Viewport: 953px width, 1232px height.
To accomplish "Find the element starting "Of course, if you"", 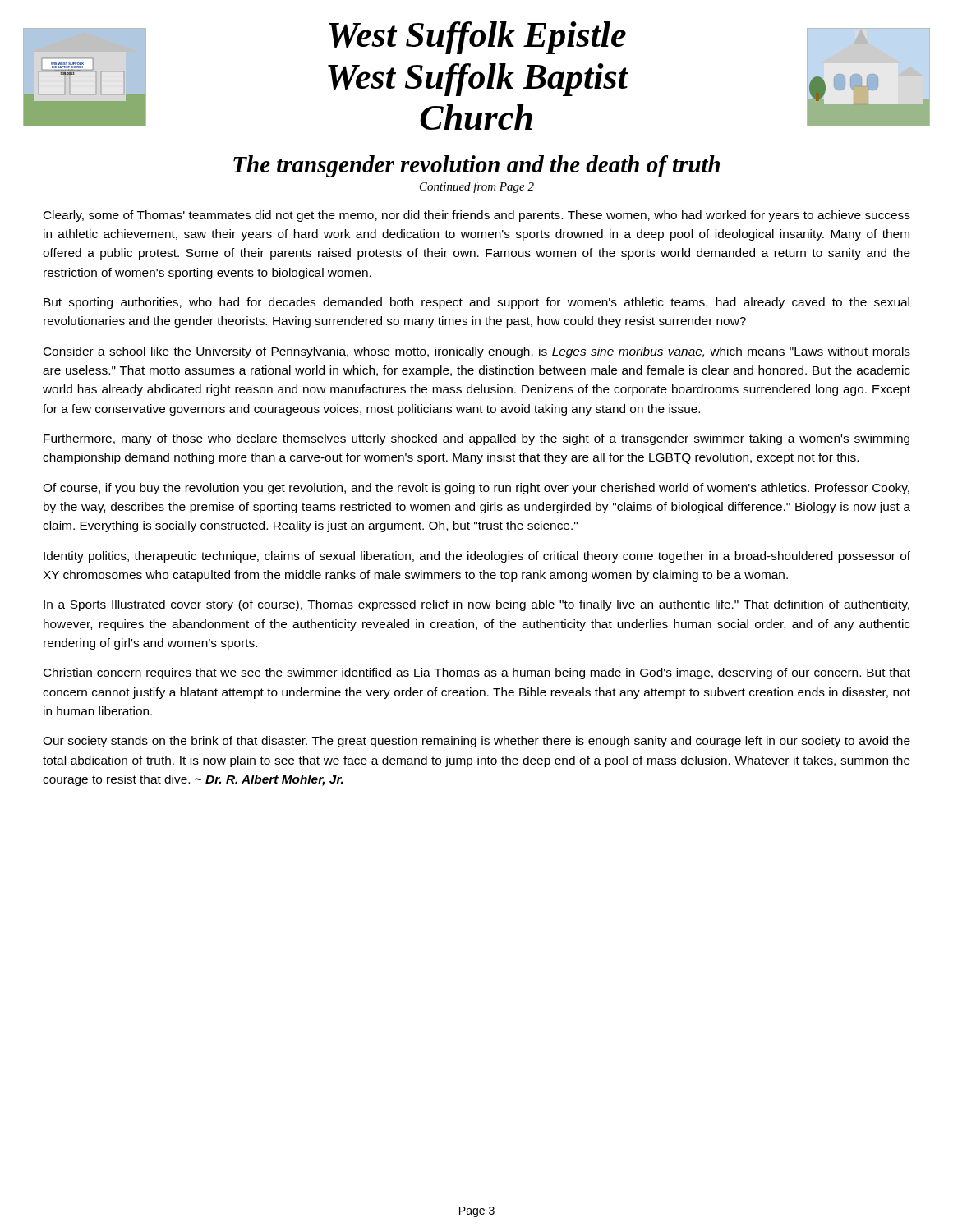I will [x=476, y=507].
